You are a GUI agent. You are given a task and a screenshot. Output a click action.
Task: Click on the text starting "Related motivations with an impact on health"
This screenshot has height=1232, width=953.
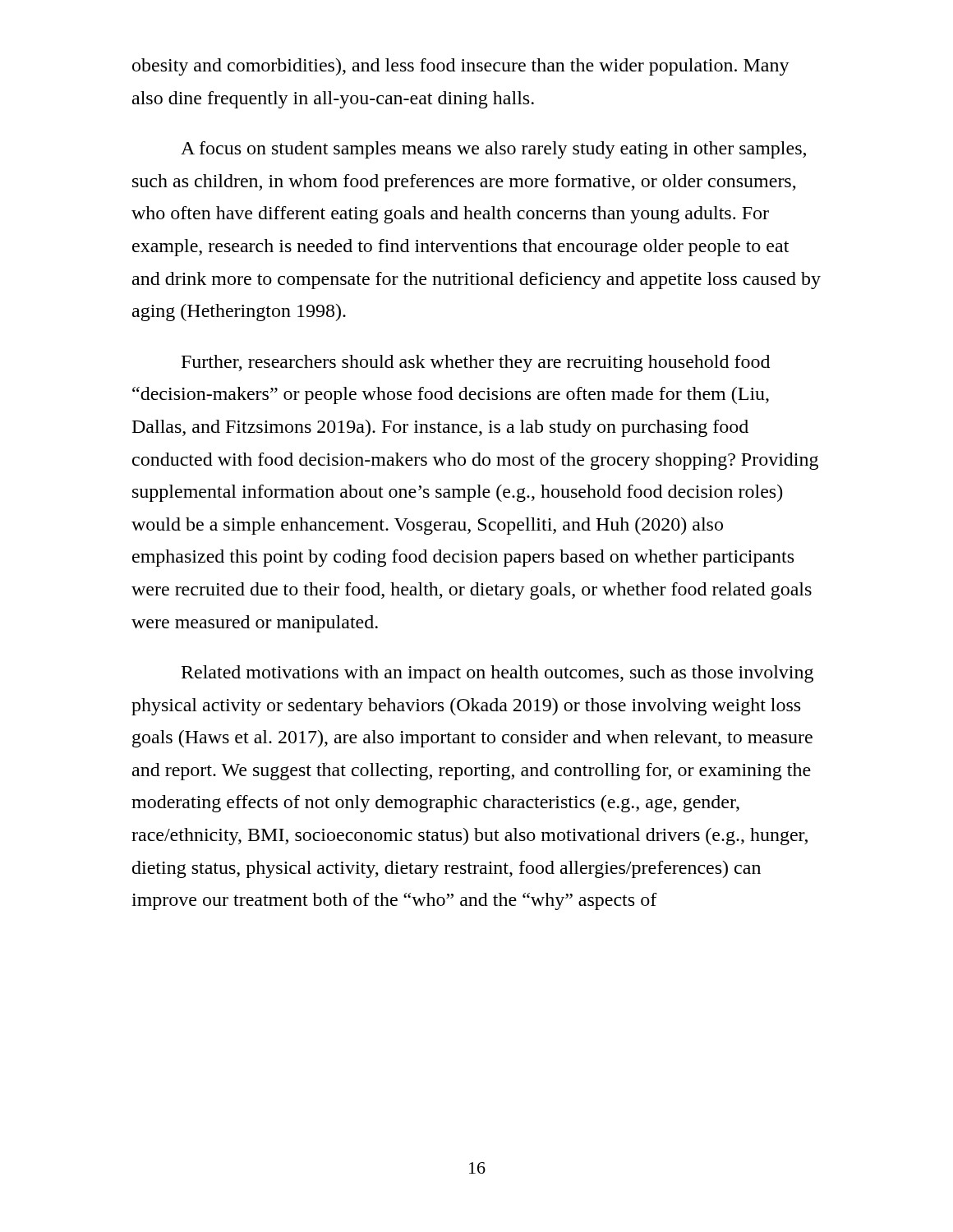473,786
